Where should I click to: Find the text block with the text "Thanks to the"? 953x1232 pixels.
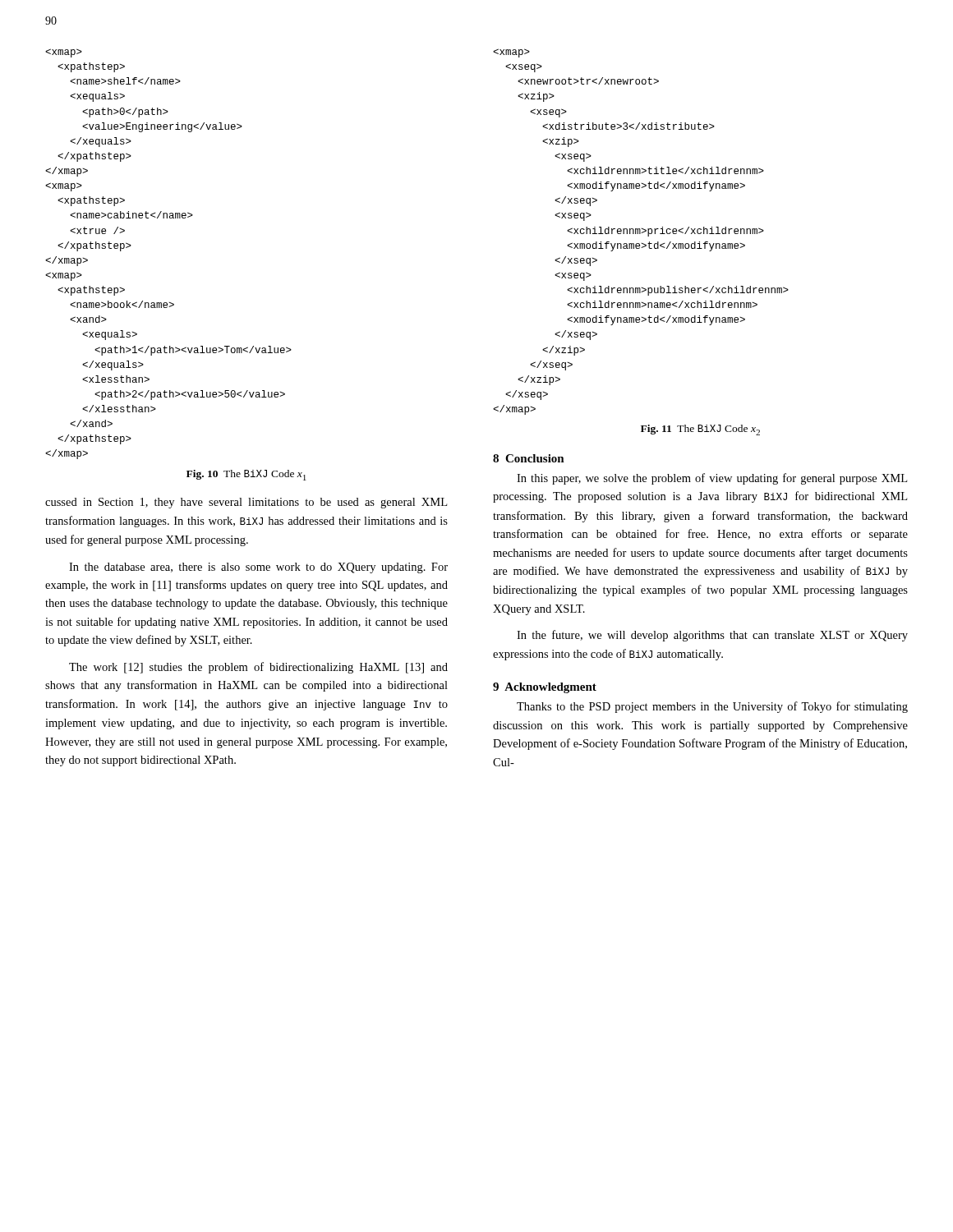pos(700,734)
